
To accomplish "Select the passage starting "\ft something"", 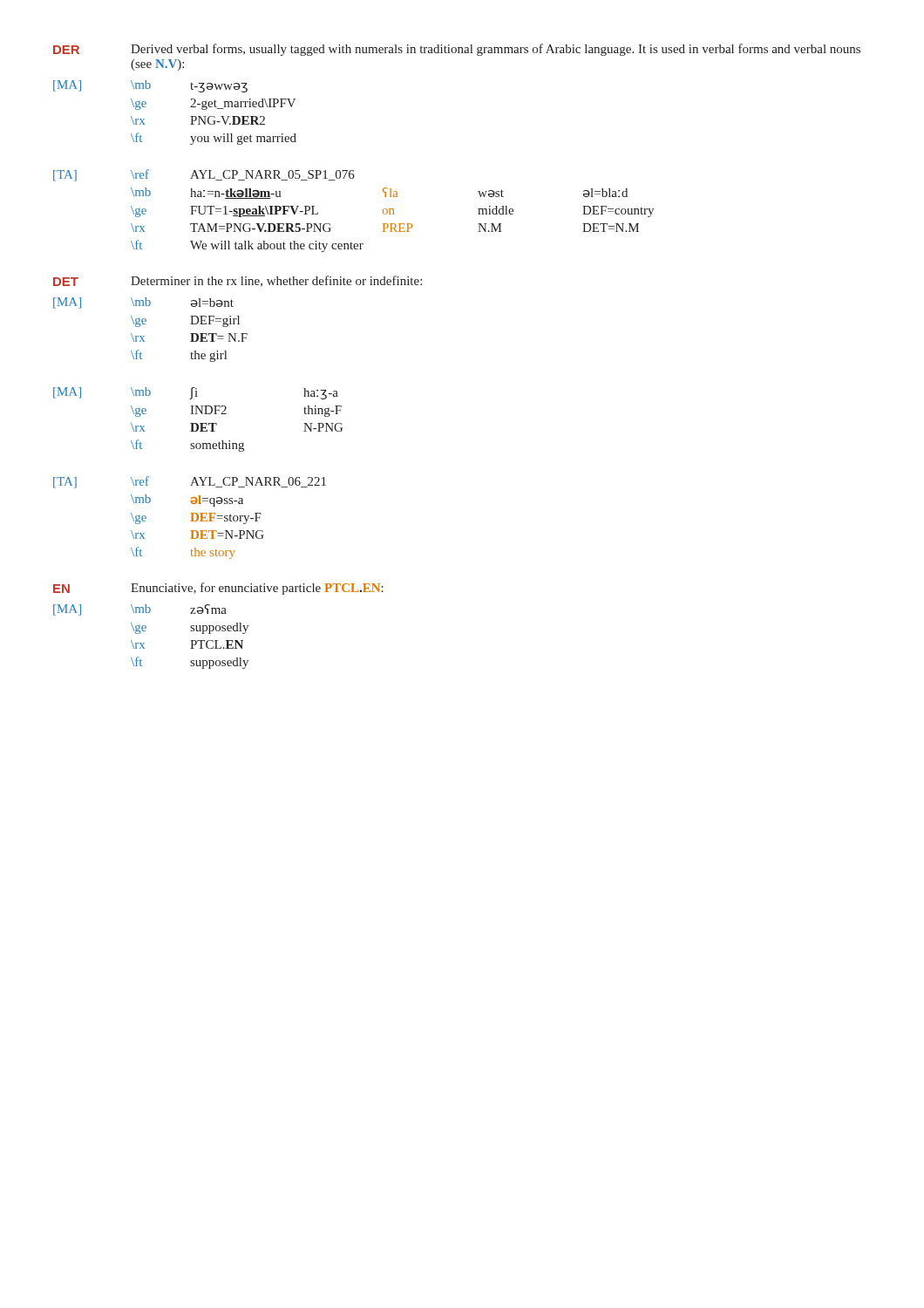I will click(187, 446).
